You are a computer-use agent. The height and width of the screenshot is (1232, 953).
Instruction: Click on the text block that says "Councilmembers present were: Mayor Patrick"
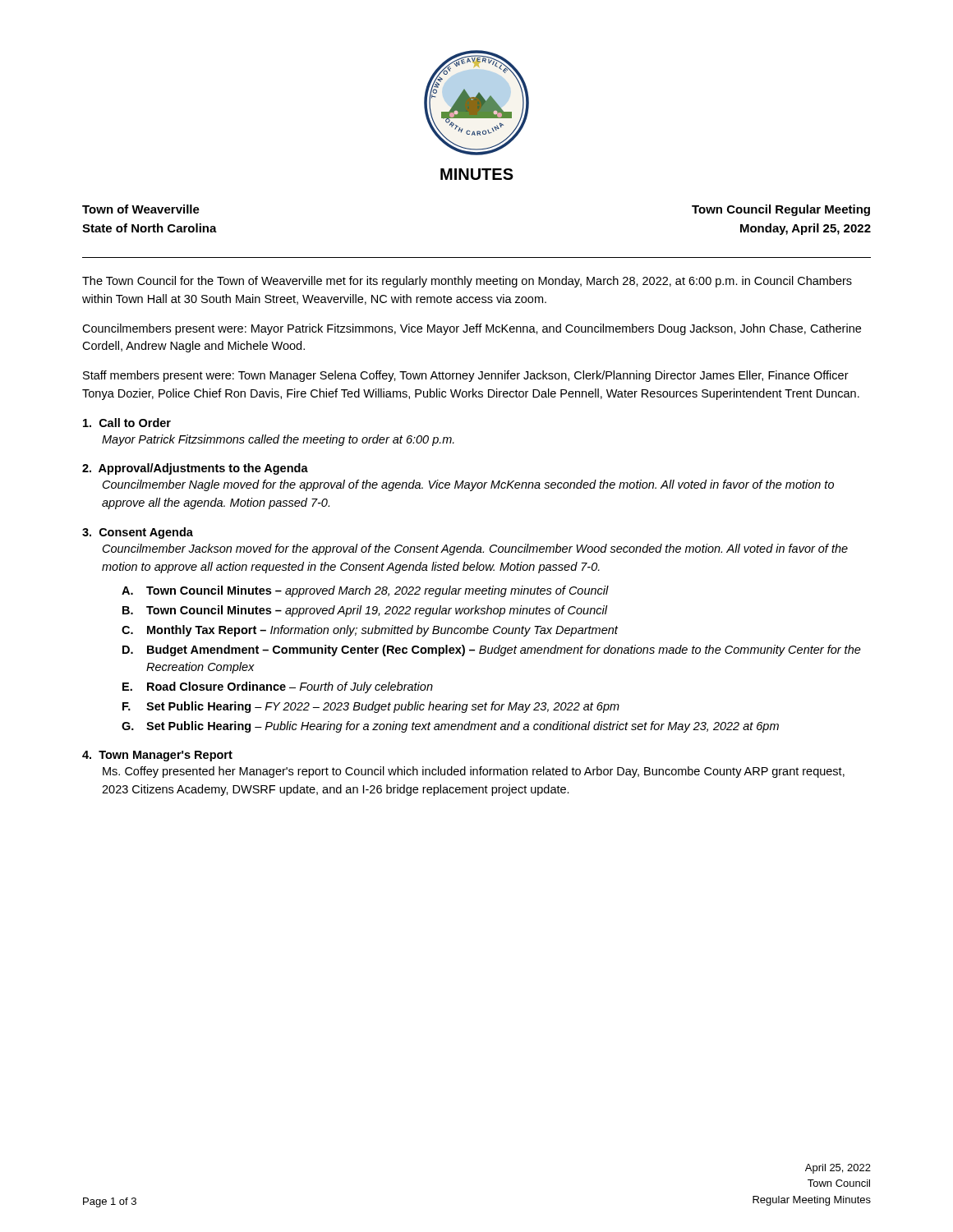(x=472, y=337)
